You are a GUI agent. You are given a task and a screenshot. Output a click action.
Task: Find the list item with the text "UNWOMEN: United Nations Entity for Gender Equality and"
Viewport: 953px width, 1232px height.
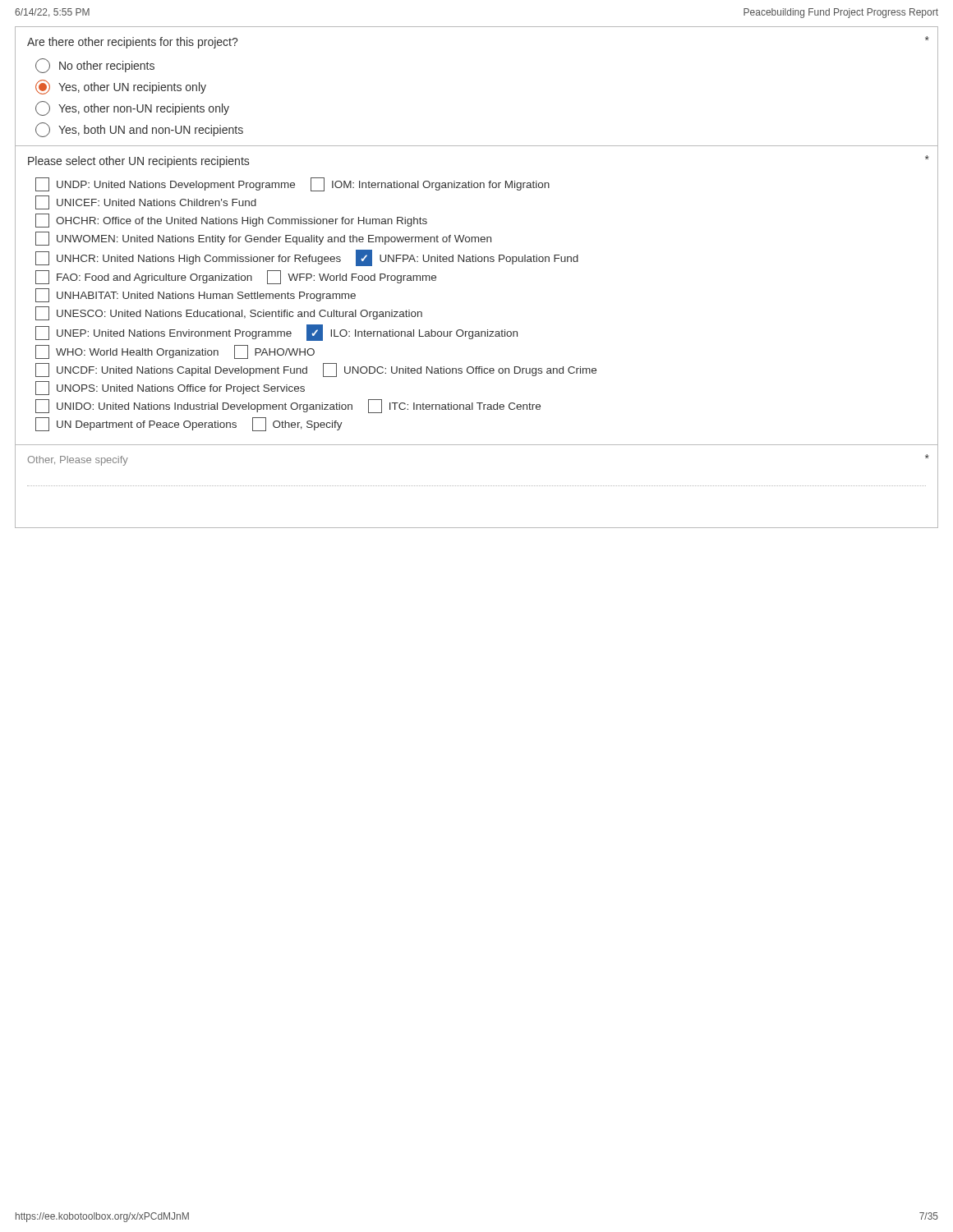click(264, 239)
